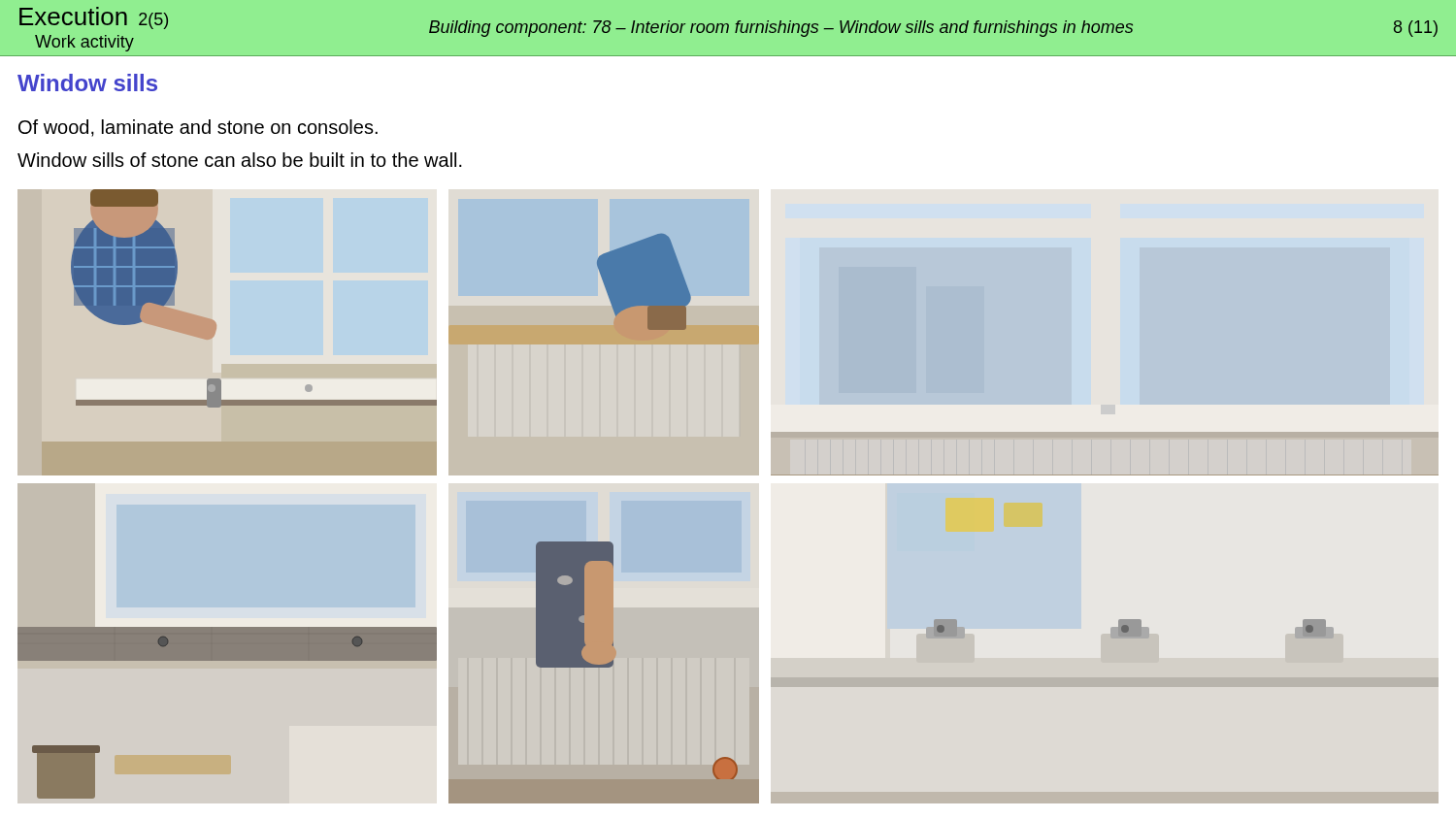The height and width of the screenshot is (819, 1456).
Task: Find the section header containing "Window sills"
Action: click(88, 83)
